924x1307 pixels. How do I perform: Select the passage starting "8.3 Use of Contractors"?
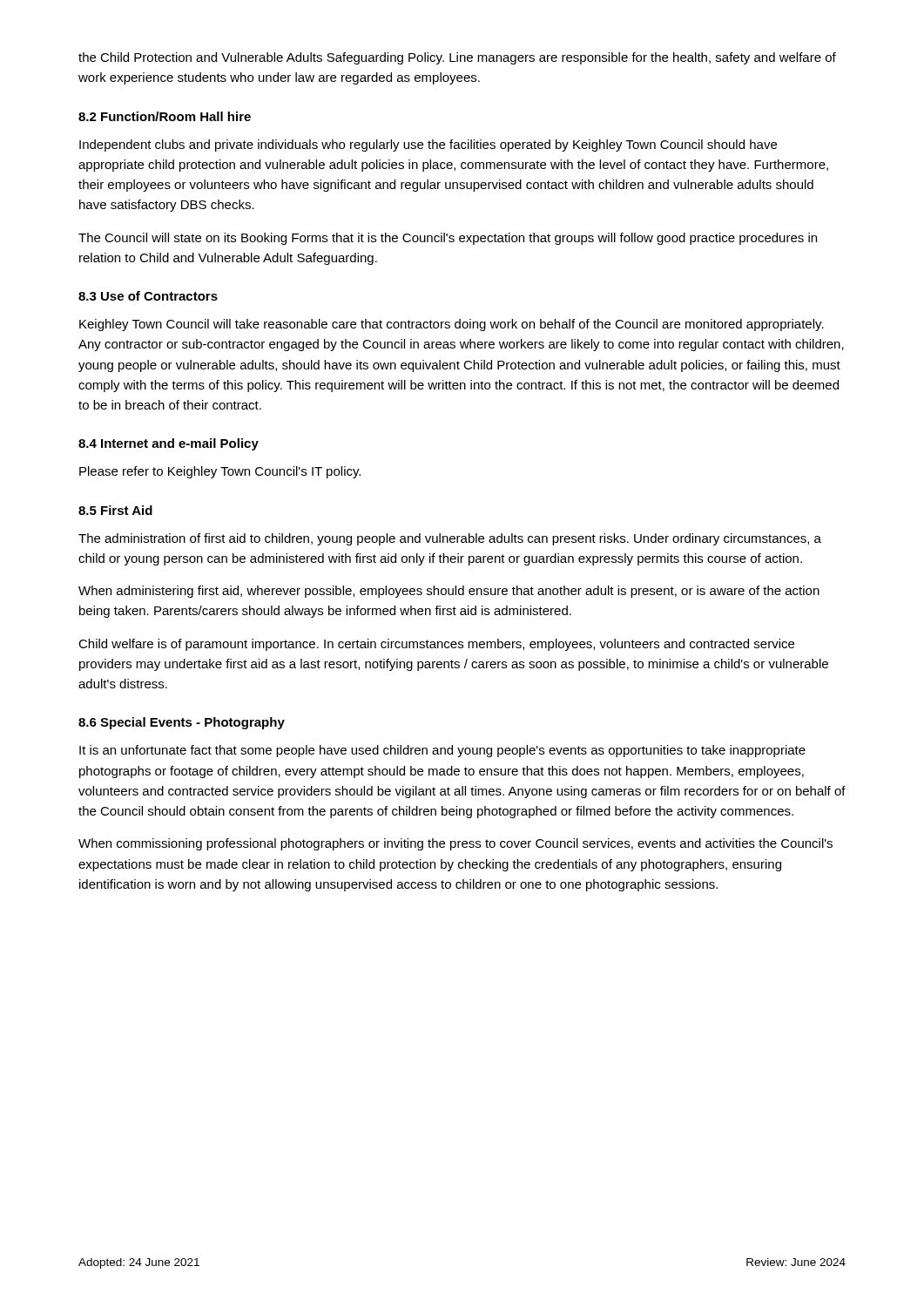(x=148, y=296)
